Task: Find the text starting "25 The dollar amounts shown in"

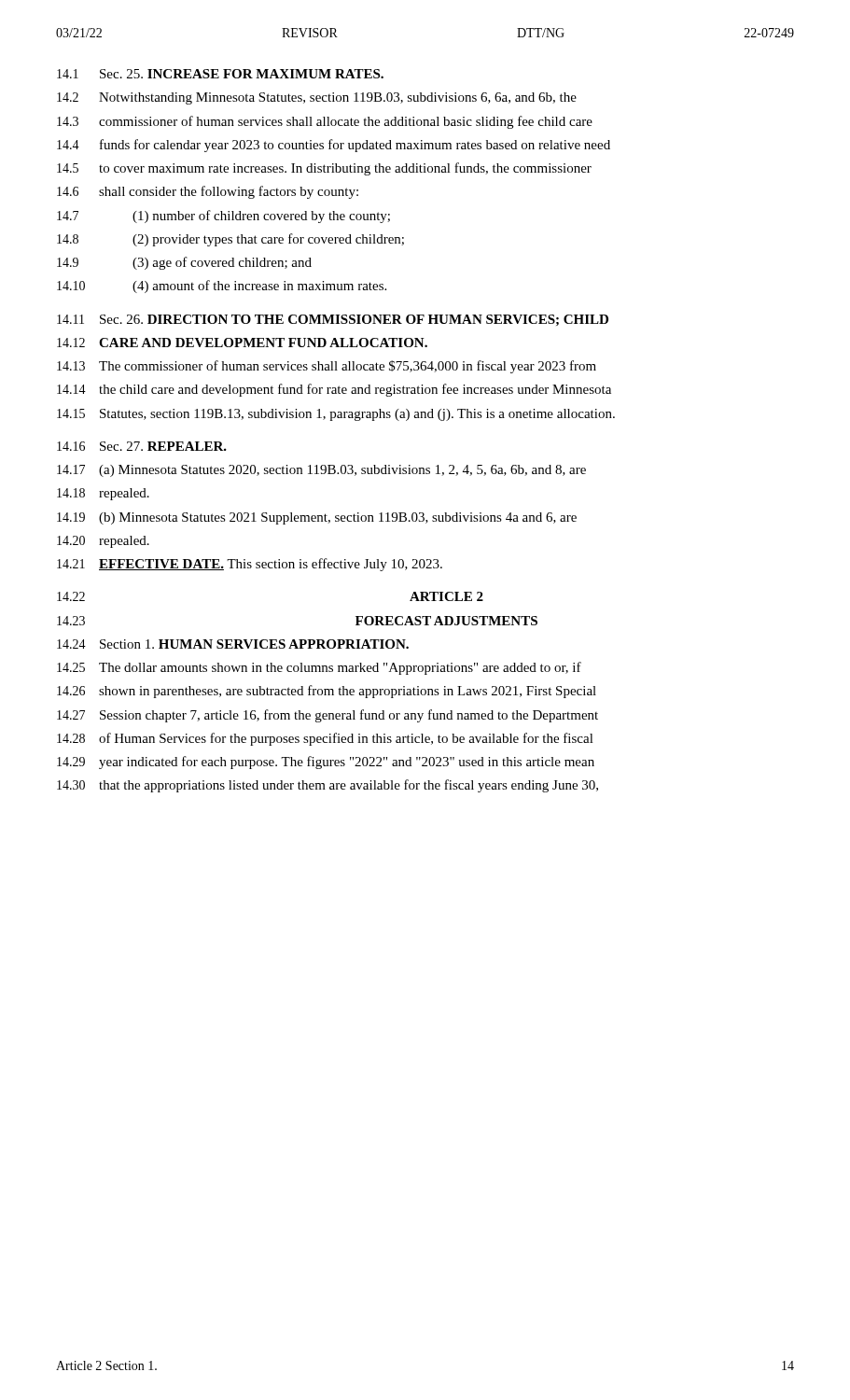Action: pos(425,668)
